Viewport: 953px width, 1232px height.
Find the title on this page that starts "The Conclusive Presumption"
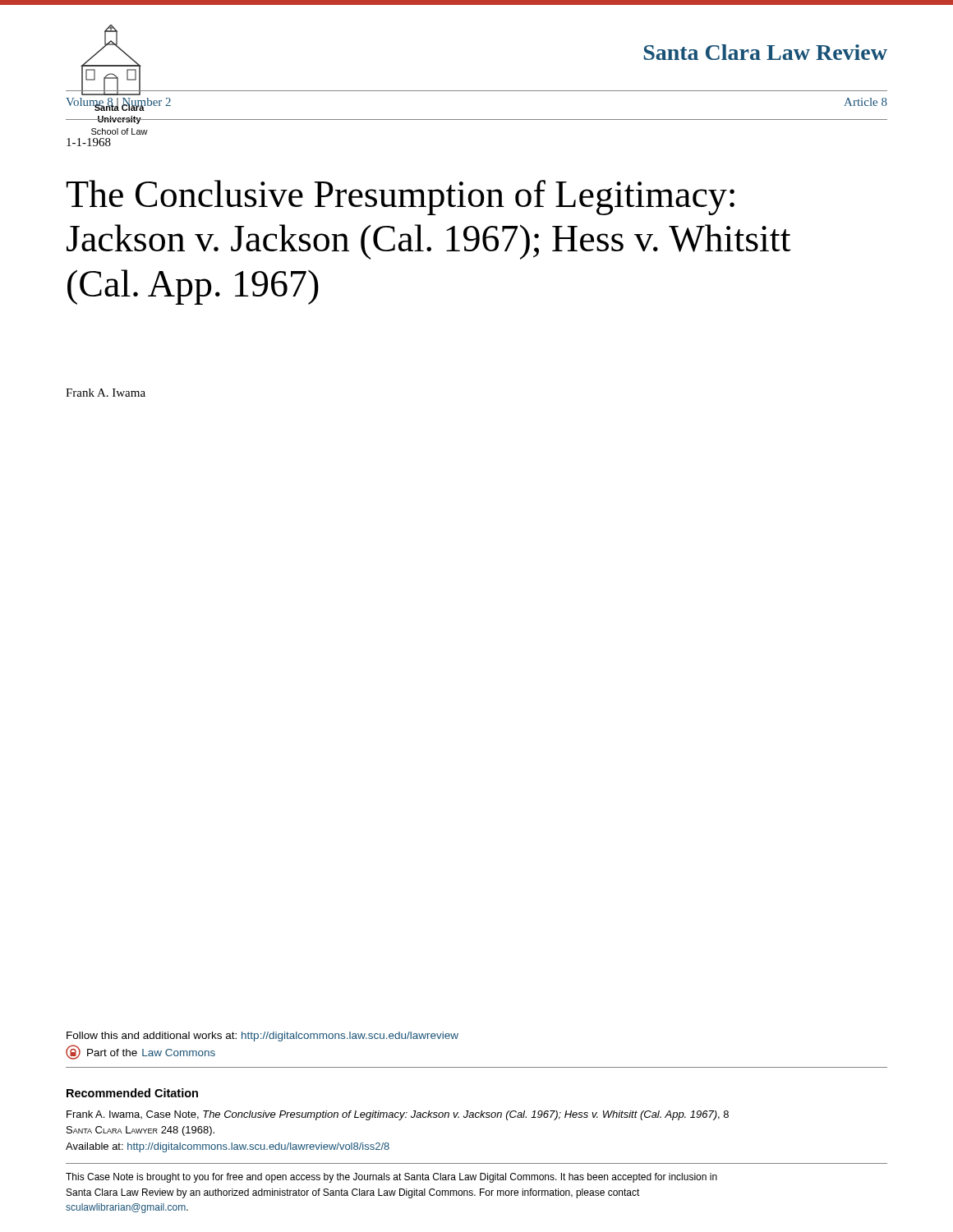click(x=428, y=239)
